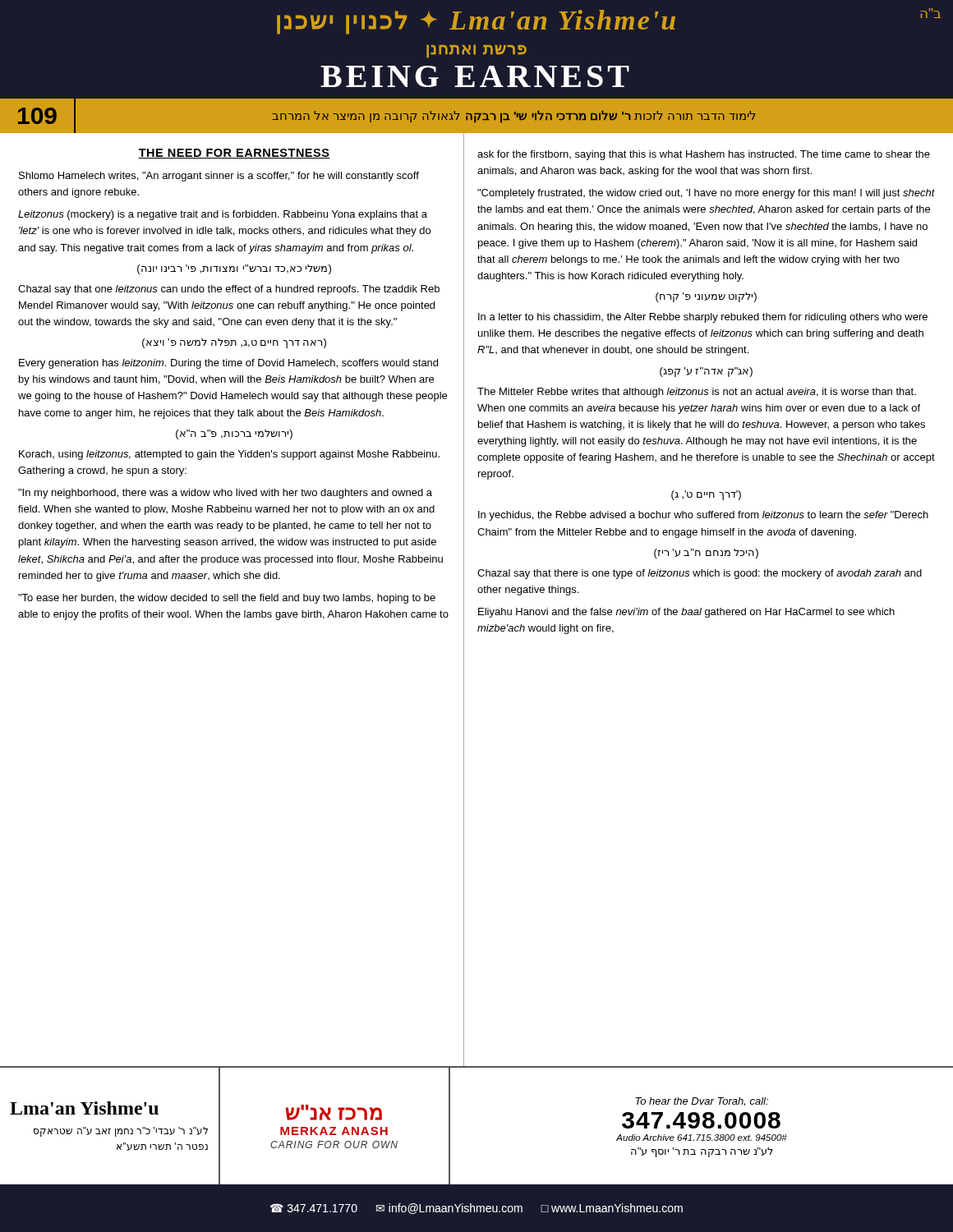Viewport: 953px width, 1232px height.
Task: Select the region starting ""Completely frustrated, the widow"
Action: point(706,234)
